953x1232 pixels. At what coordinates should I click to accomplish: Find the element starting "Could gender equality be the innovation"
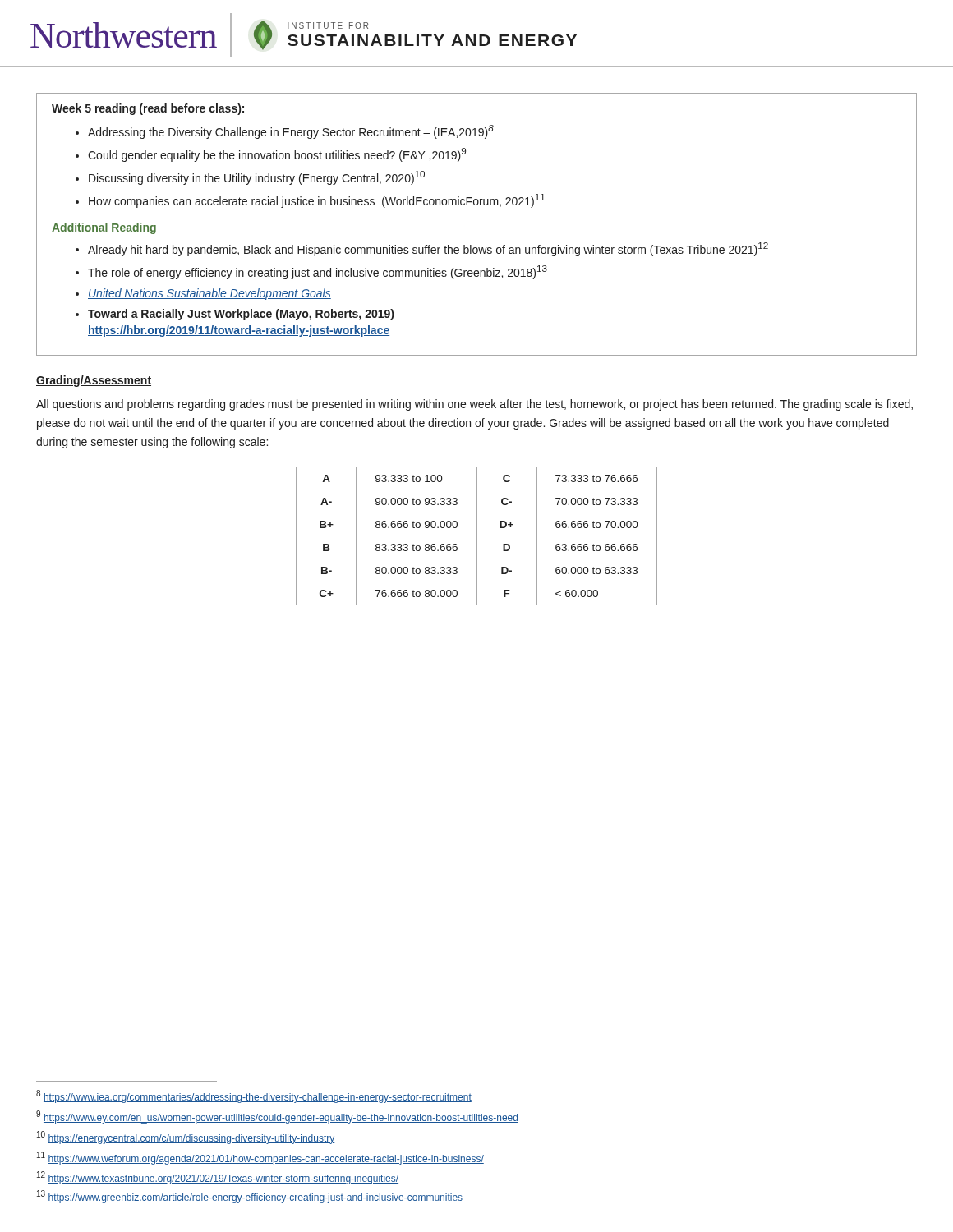click(277, 153)
